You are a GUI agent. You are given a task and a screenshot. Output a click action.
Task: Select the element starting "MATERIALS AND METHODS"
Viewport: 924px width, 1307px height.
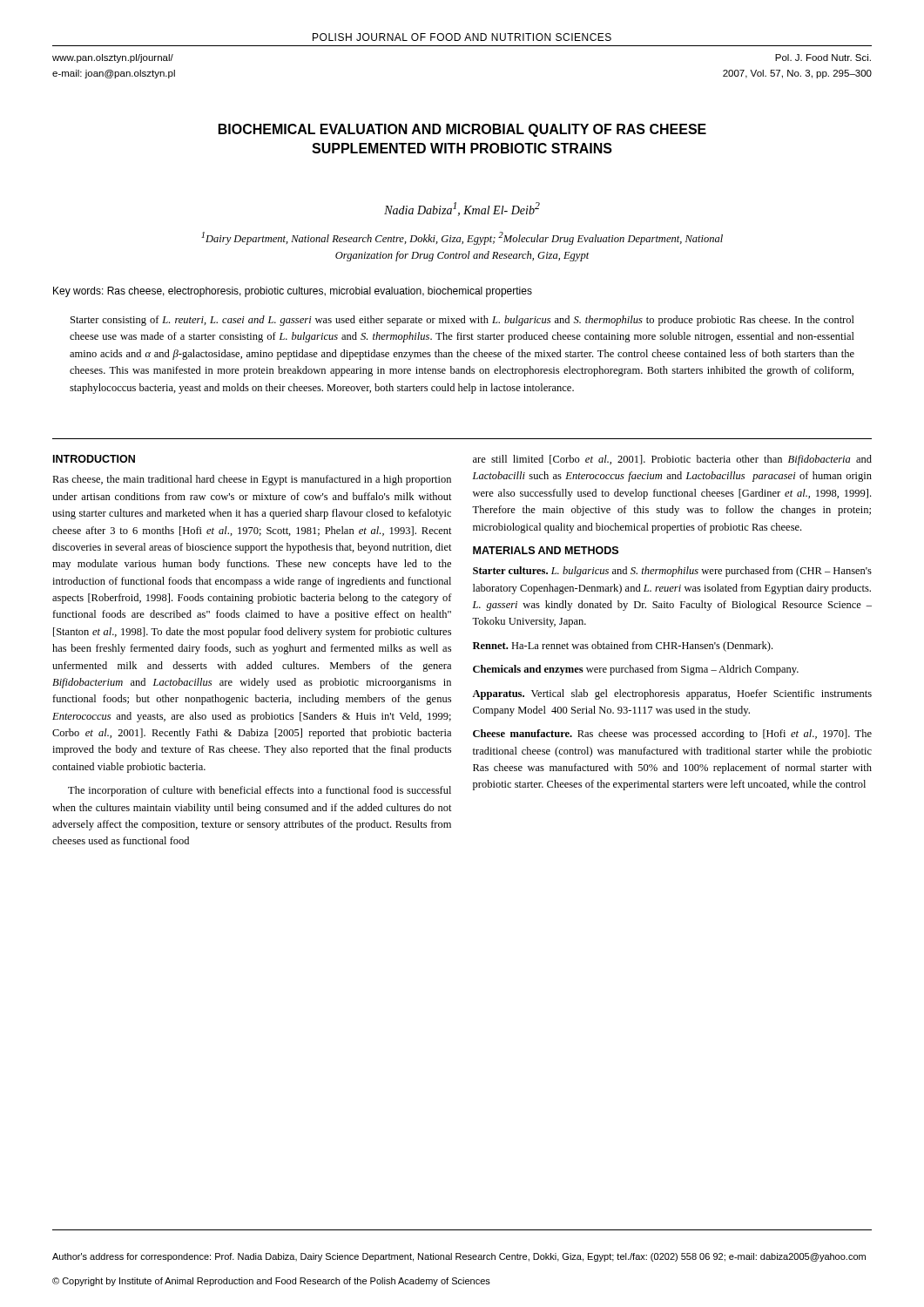[546, 551]
